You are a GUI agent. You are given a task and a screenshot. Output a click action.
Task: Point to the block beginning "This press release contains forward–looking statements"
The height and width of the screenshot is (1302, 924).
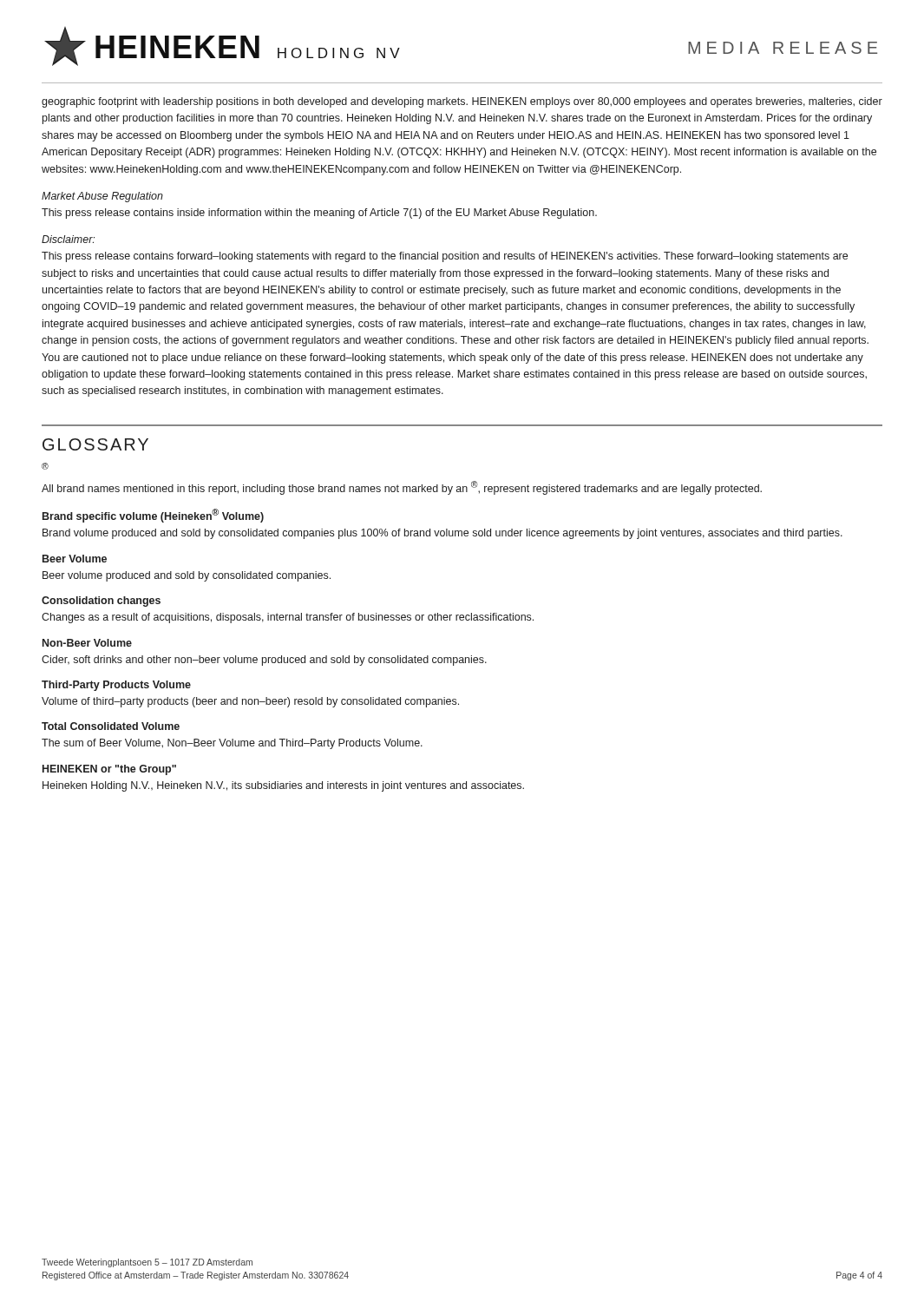456,324
